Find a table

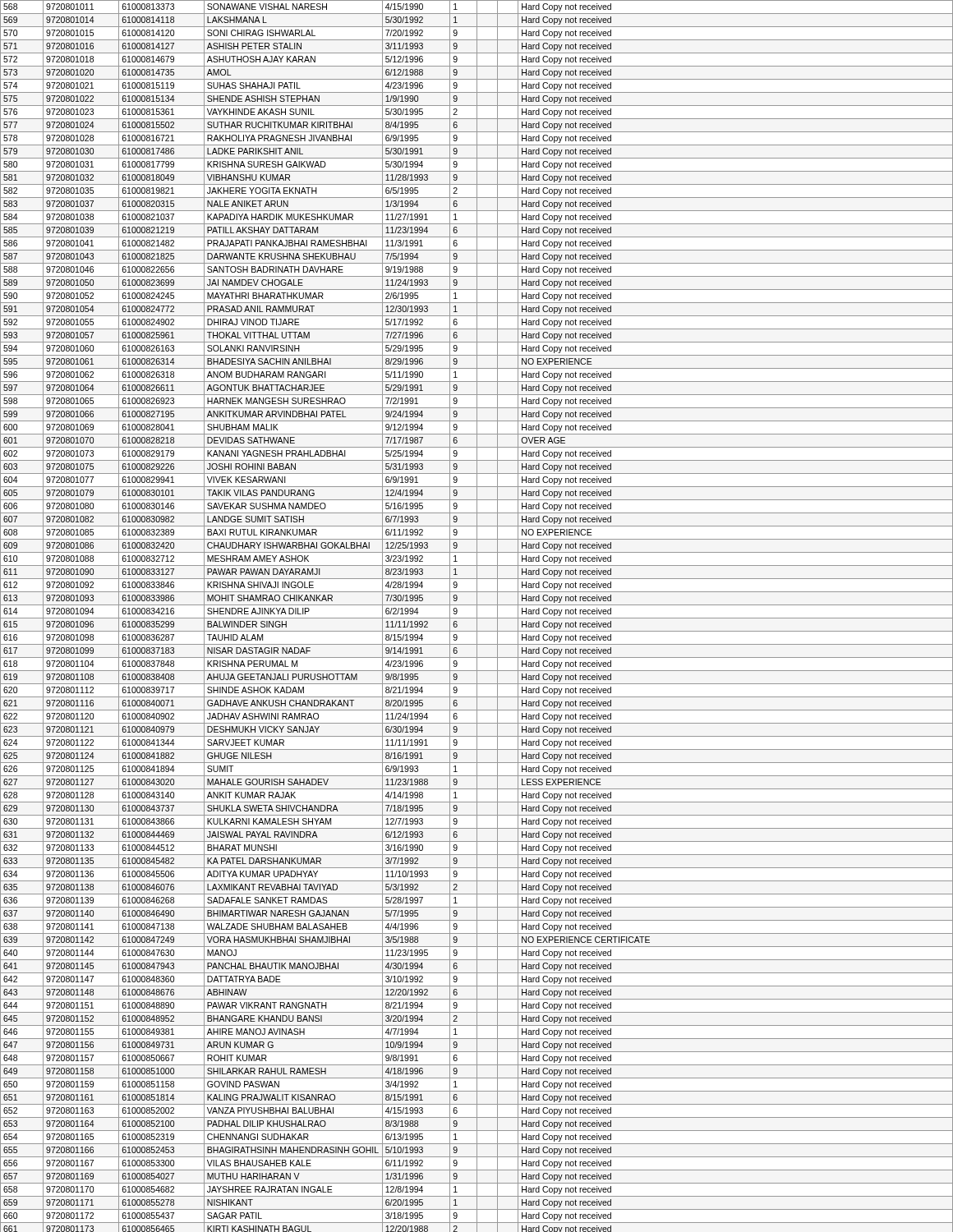point(476,616)
